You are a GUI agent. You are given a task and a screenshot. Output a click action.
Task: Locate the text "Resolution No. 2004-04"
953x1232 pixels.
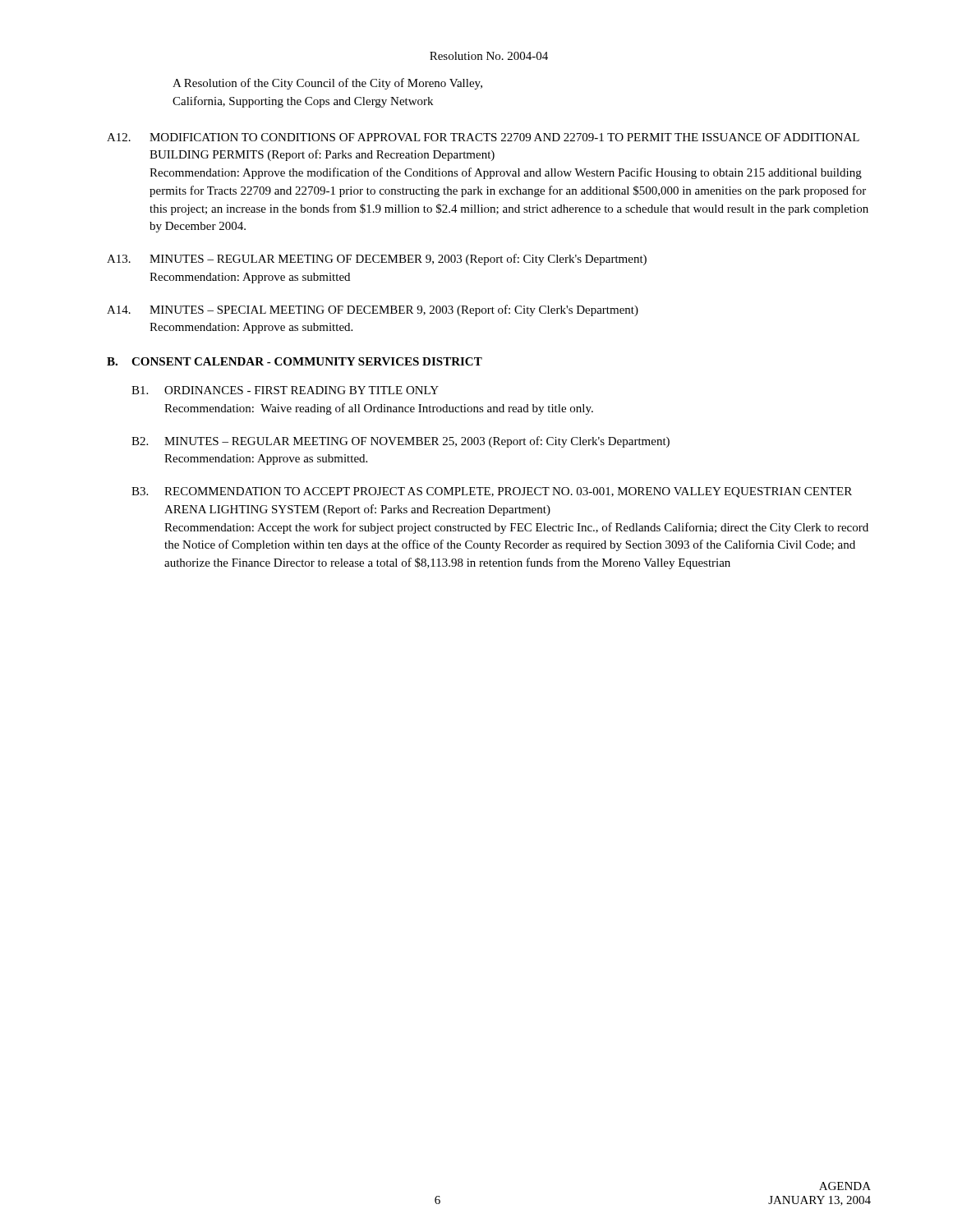pos(489,56)
